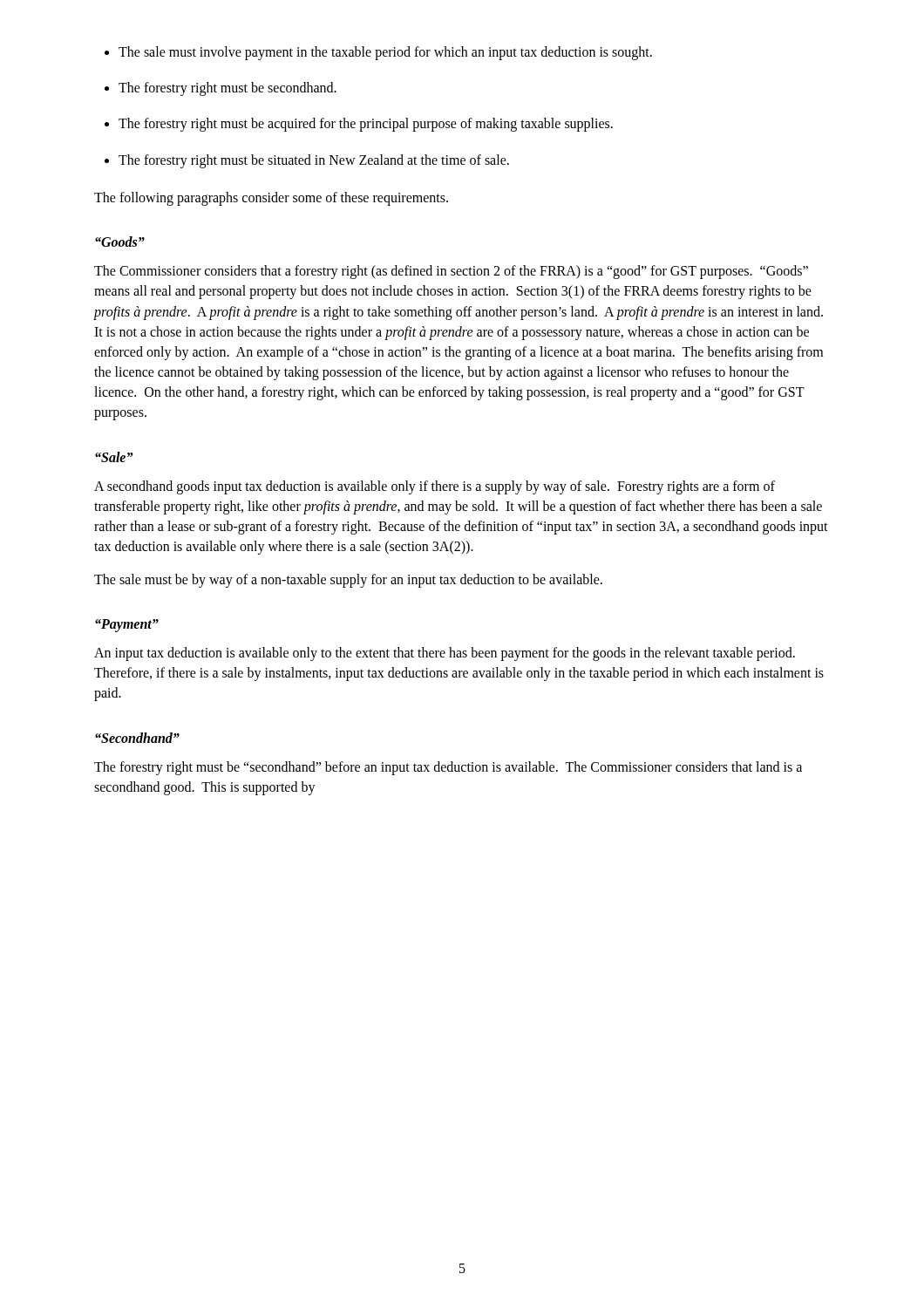Viewport: 924px width, 1308px height.
Task: Locate the block of text that opens with "An input tax deduction is available"
Action: 462,673
